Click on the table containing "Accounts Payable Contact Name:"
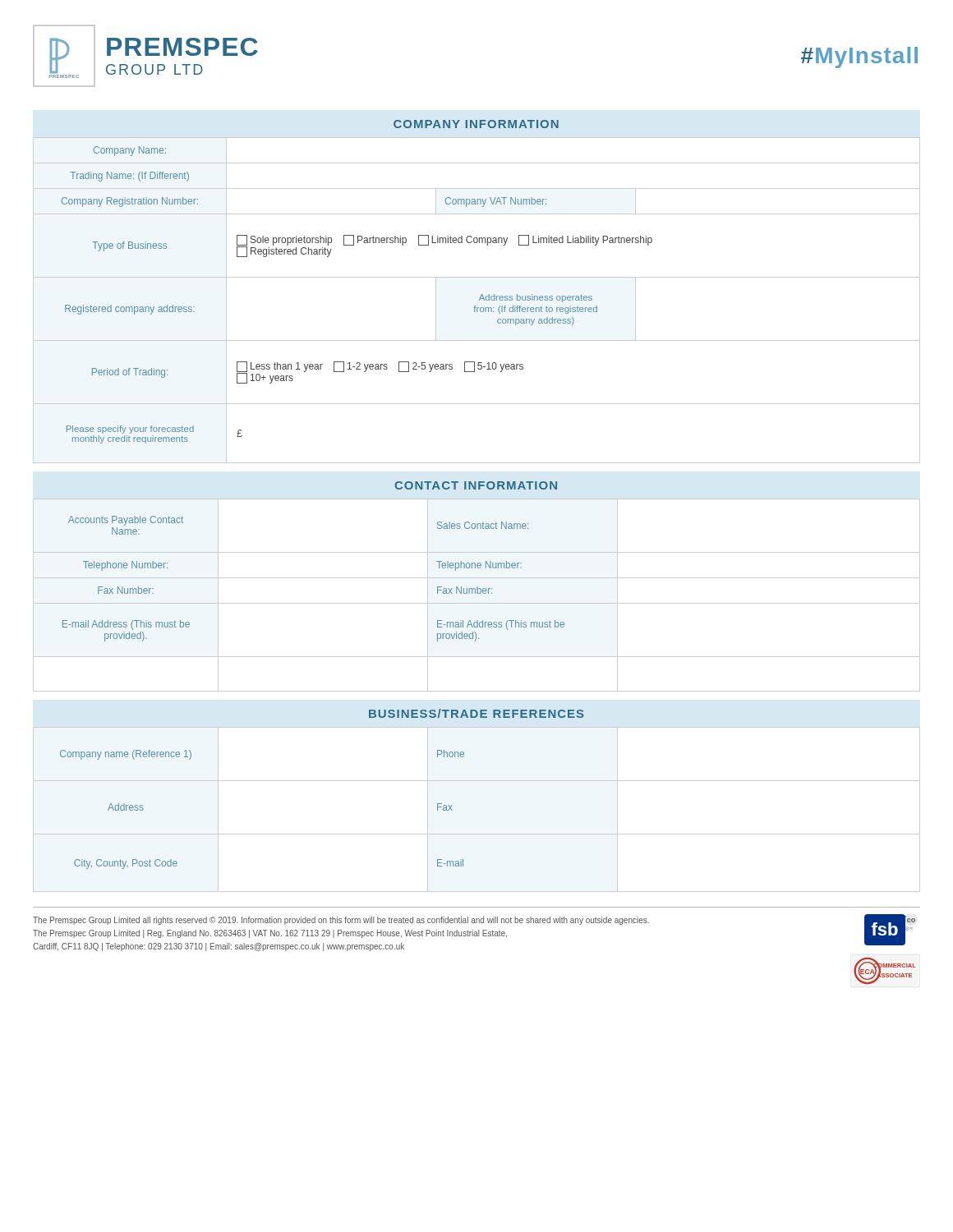This screenshot has width=953, height=1232. tap(476, 595)
